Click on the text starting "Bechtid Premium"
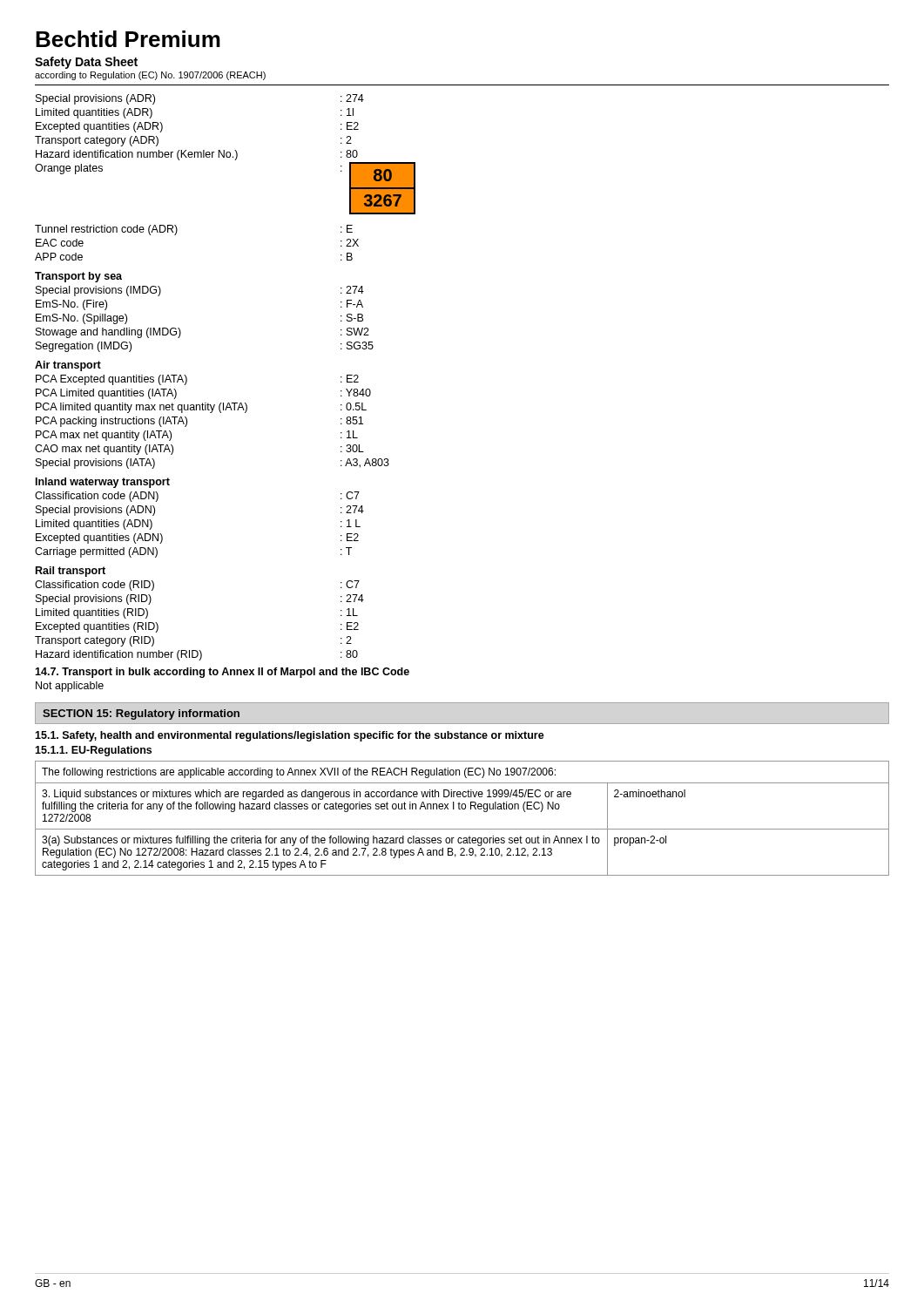This screenshot has height=1307, width=924. pyautogui.click(x=128, y=39)
